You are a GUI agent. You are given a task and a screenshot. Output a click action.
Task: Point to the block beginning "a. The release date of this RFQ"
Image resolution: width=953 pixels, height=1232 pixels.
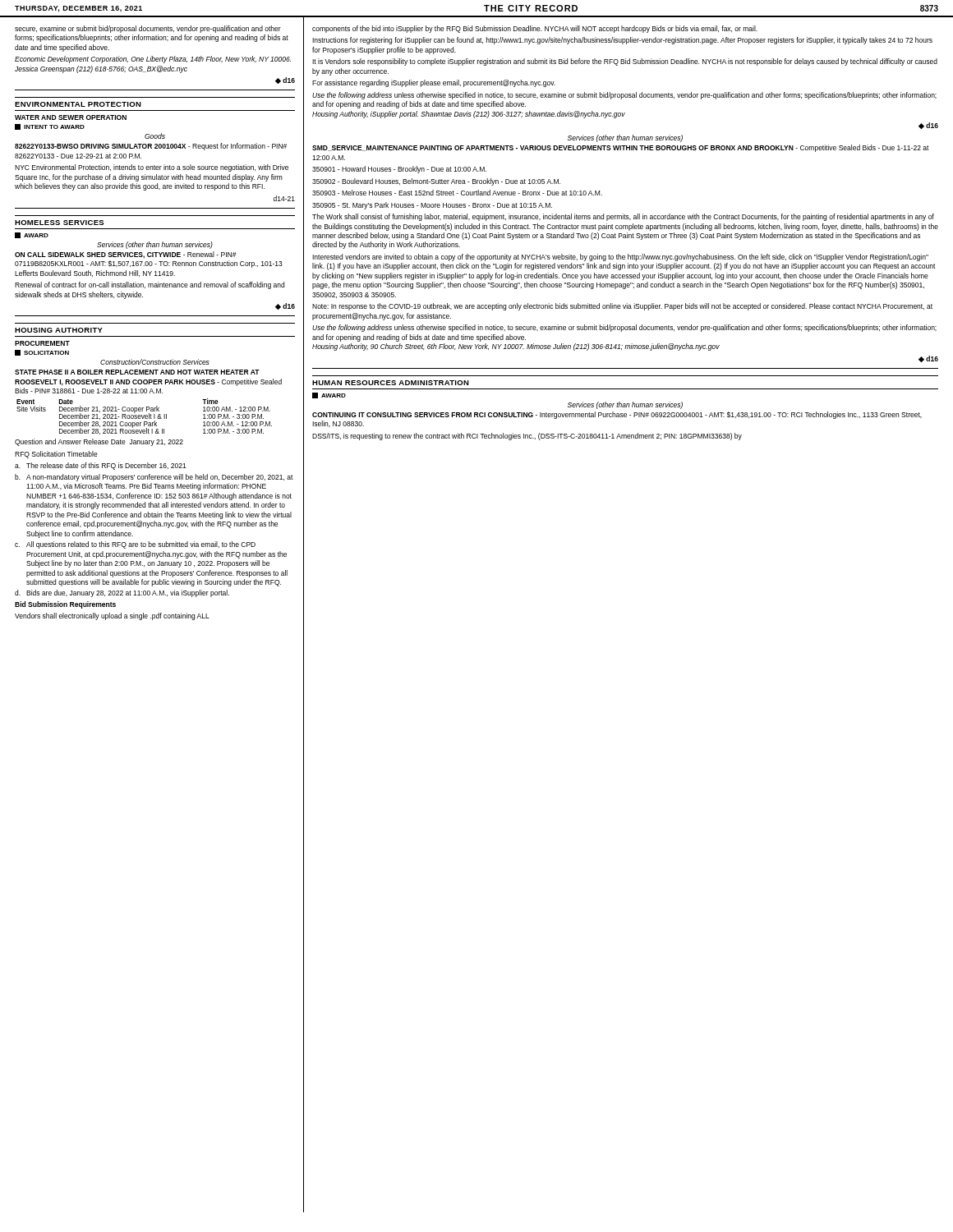coord(155,467)
